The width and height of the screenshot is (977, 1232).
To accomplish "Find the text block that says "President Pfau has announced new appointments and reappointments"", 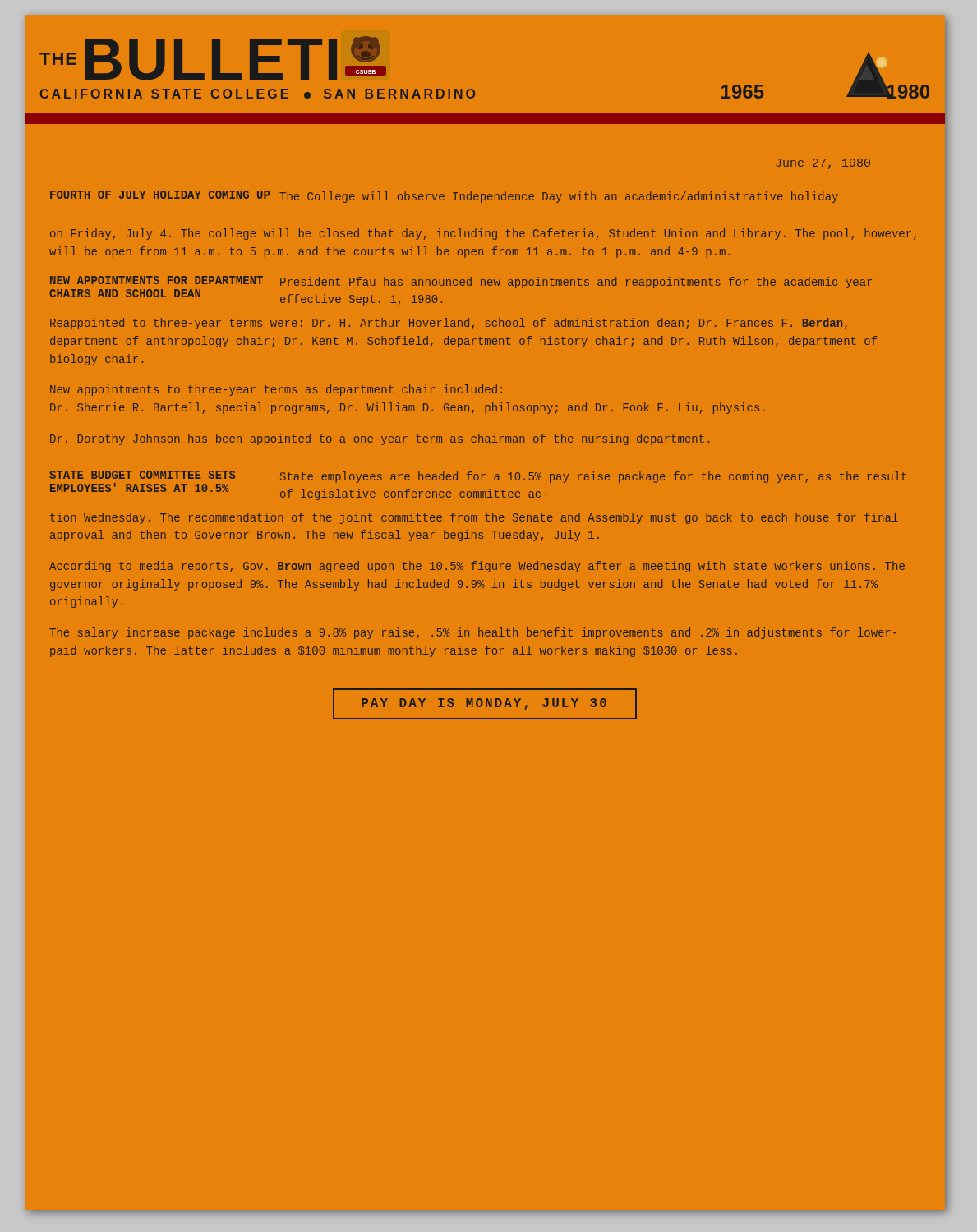I will pos(576,291).
